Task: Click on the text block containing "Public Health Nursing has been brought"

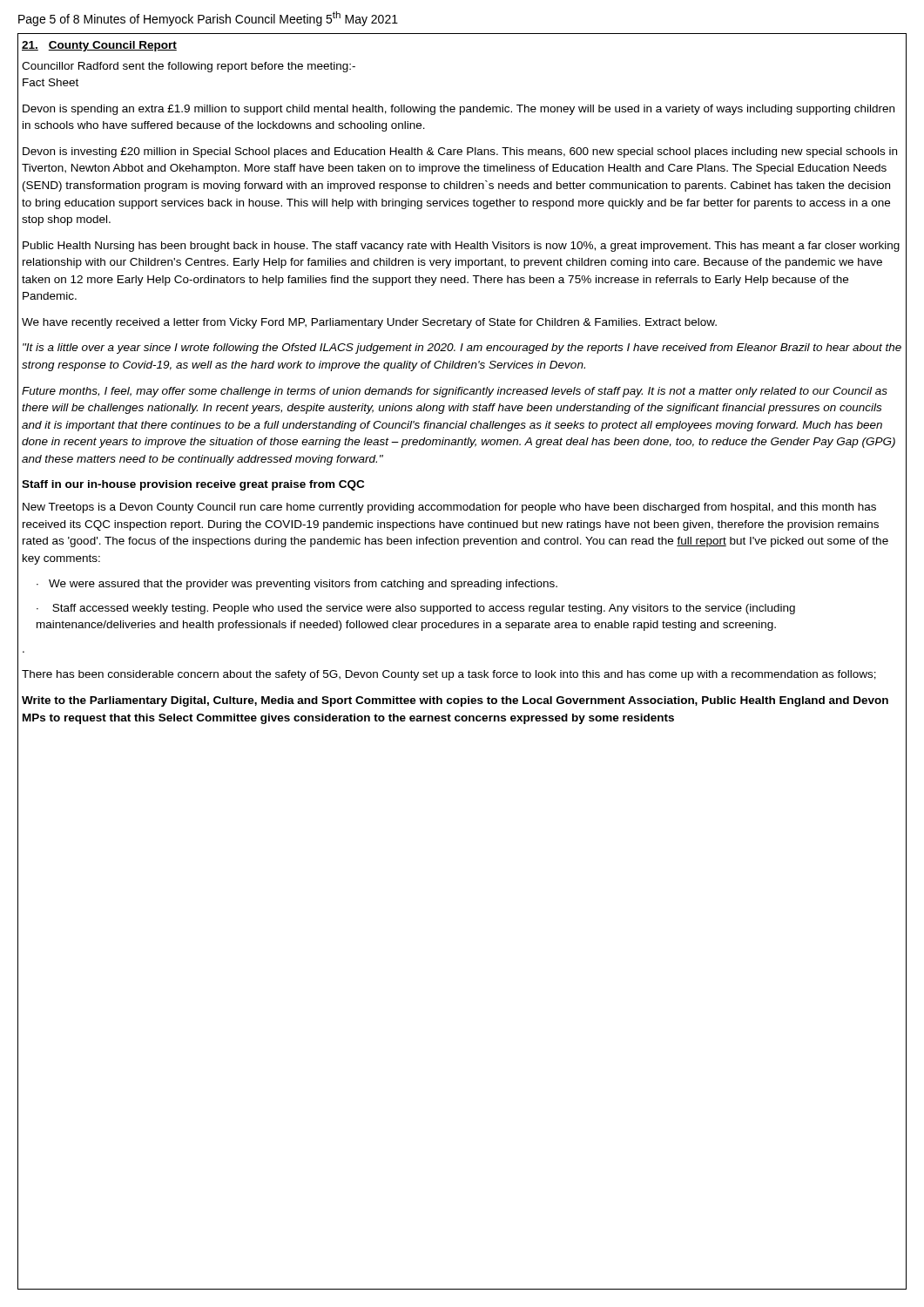Action: (x=462, y=271)
